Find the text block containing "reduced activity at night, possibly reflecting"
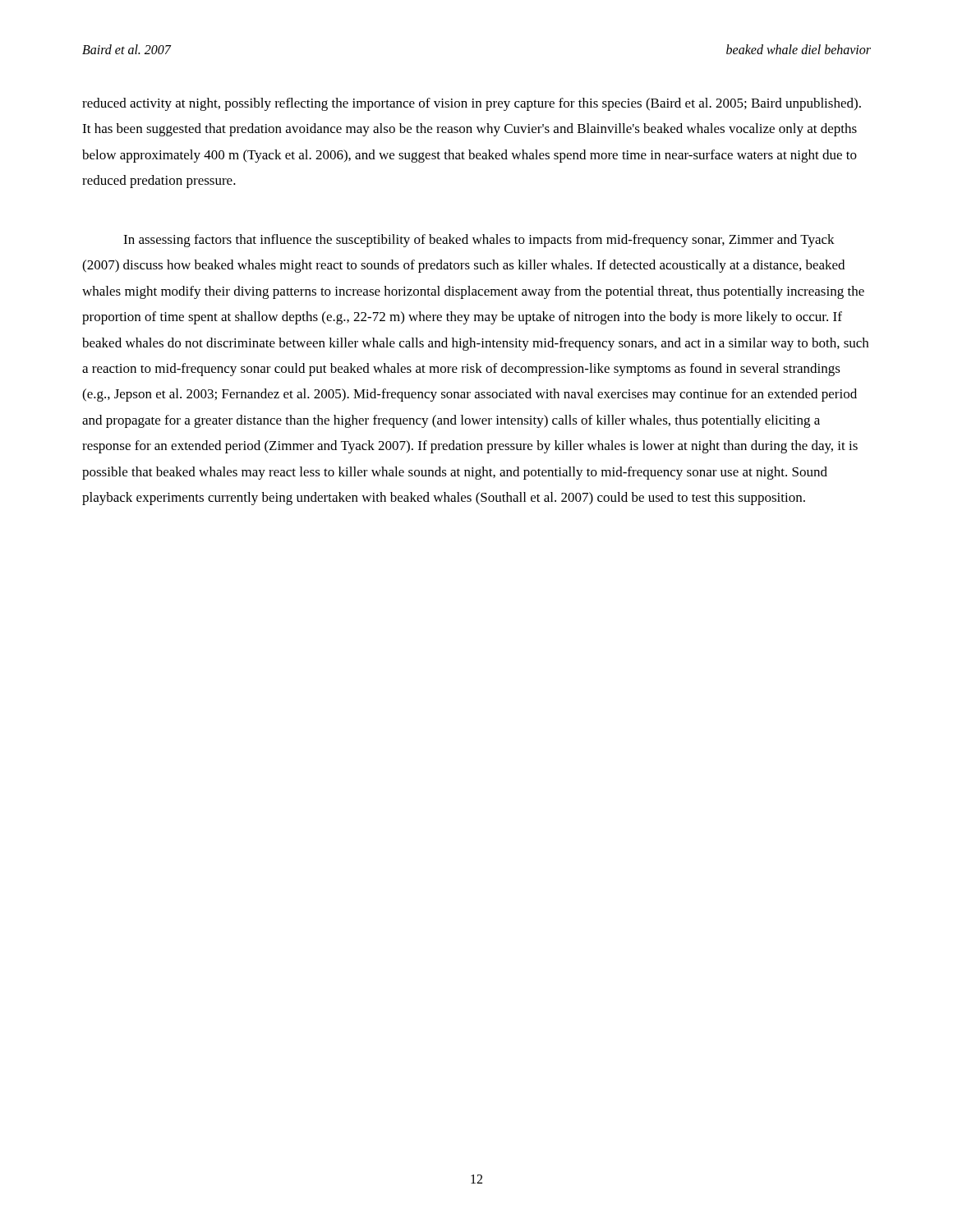The image size is (953, 1232). [472, 142]
